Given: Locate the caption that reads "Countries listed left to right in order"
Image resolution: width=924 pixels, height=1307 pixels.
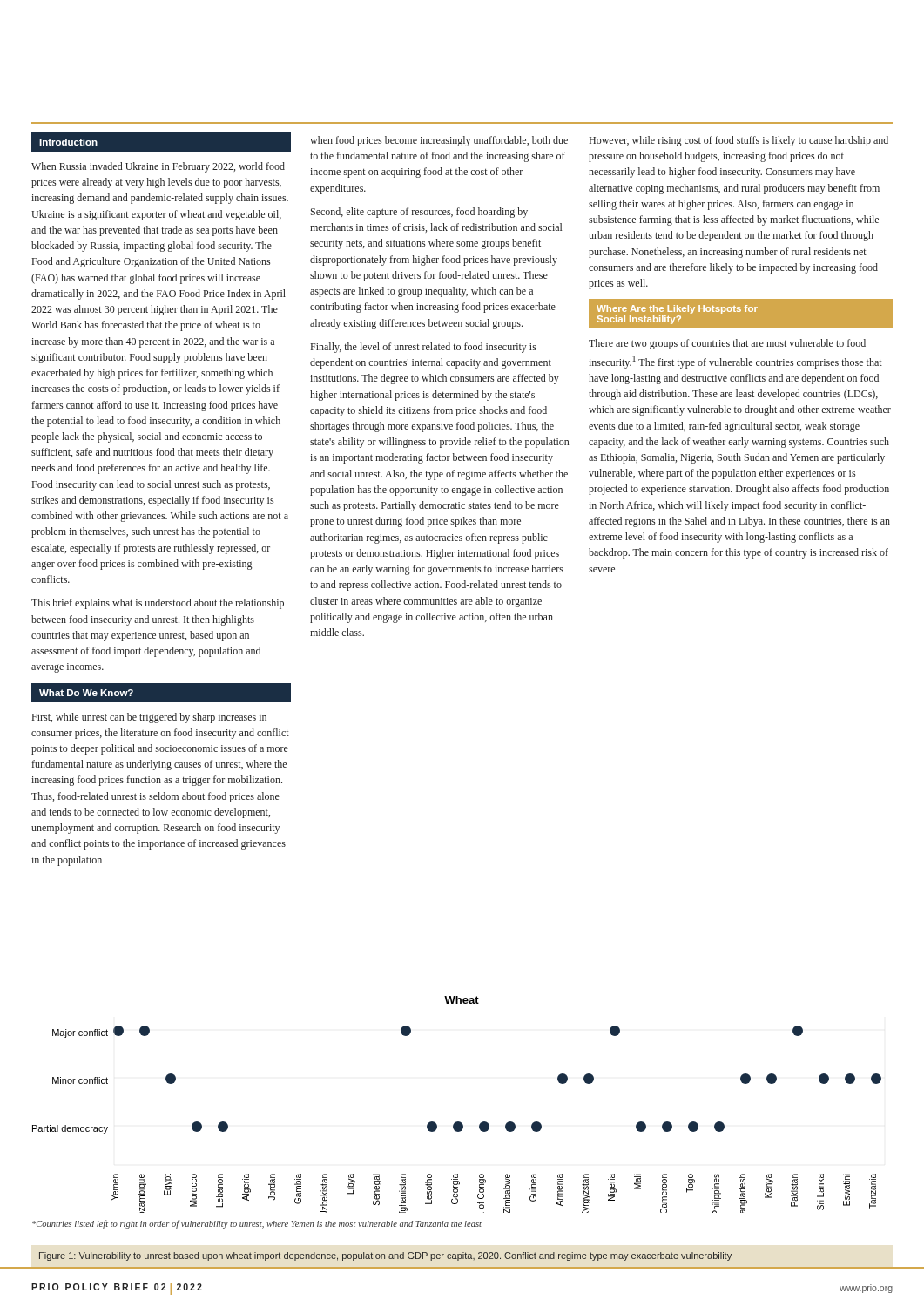Looking at the screenshot, I should pyautogui.click(x=256, y=1224).
